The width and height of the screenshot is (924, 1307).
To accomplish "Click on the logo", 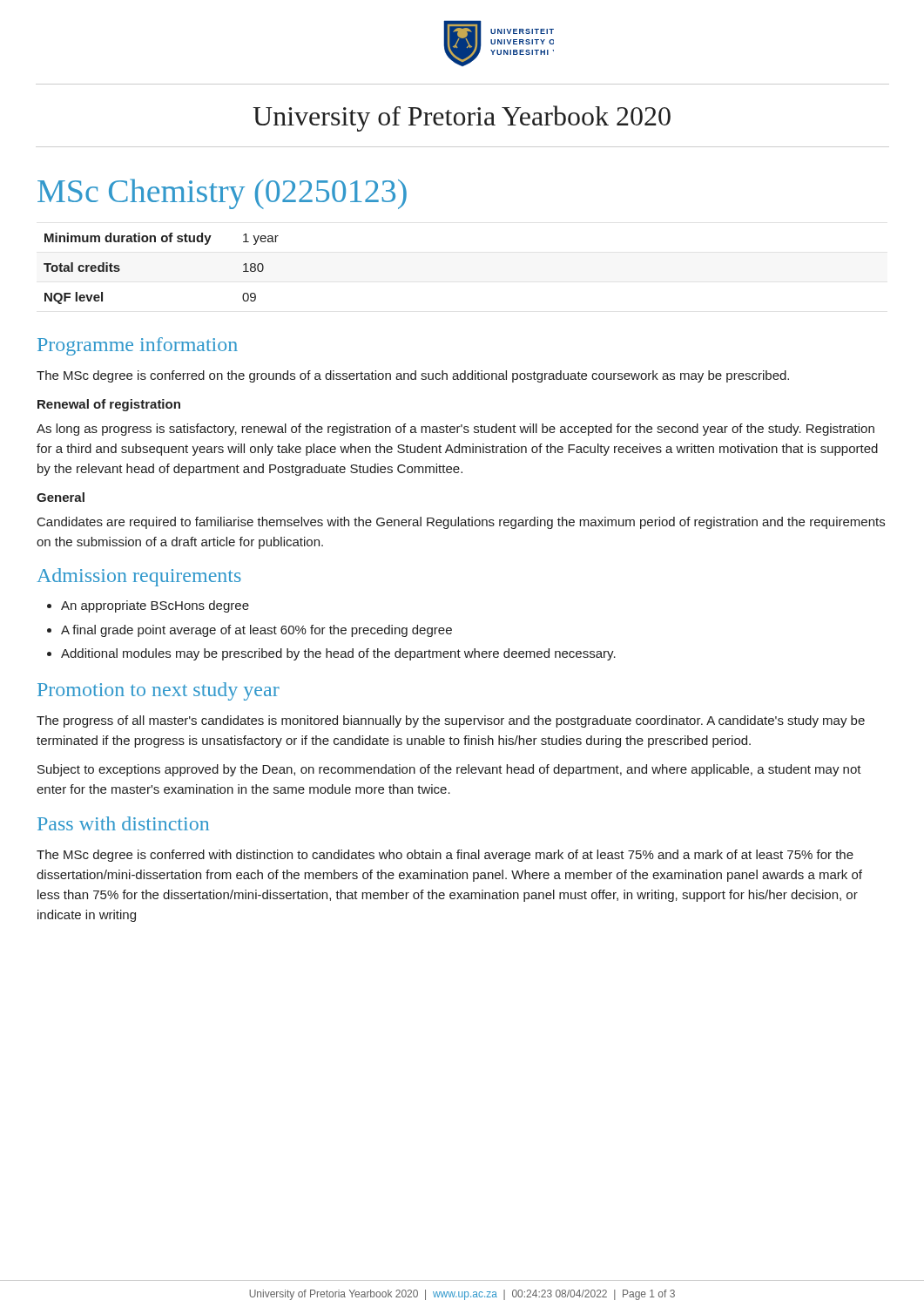I will point(462,44).
